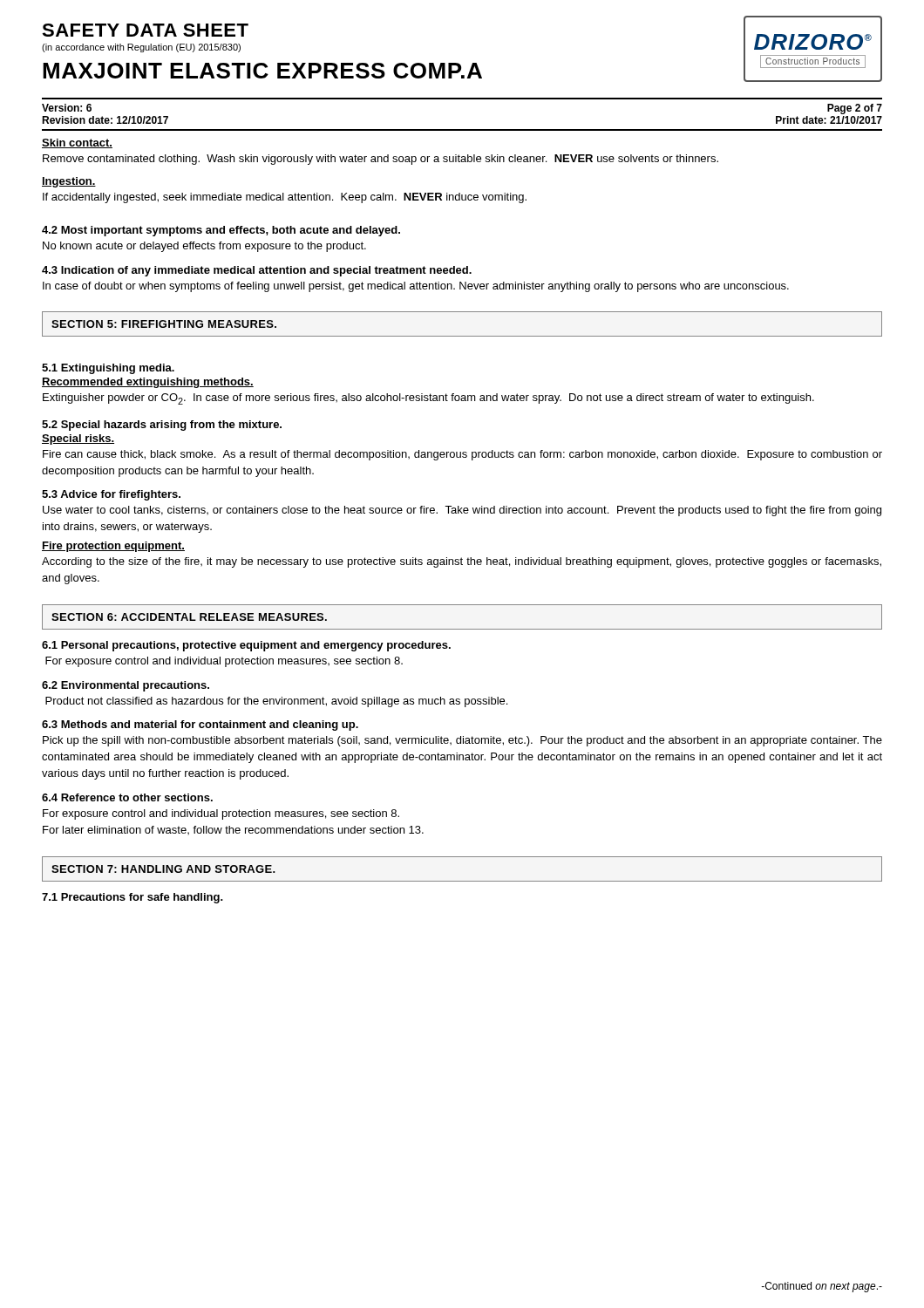Click on the region starting "5.1 Extinguishing media."
Viewport: 924px width, 1308px height.
pyautogui.click(x=108, y=368)
